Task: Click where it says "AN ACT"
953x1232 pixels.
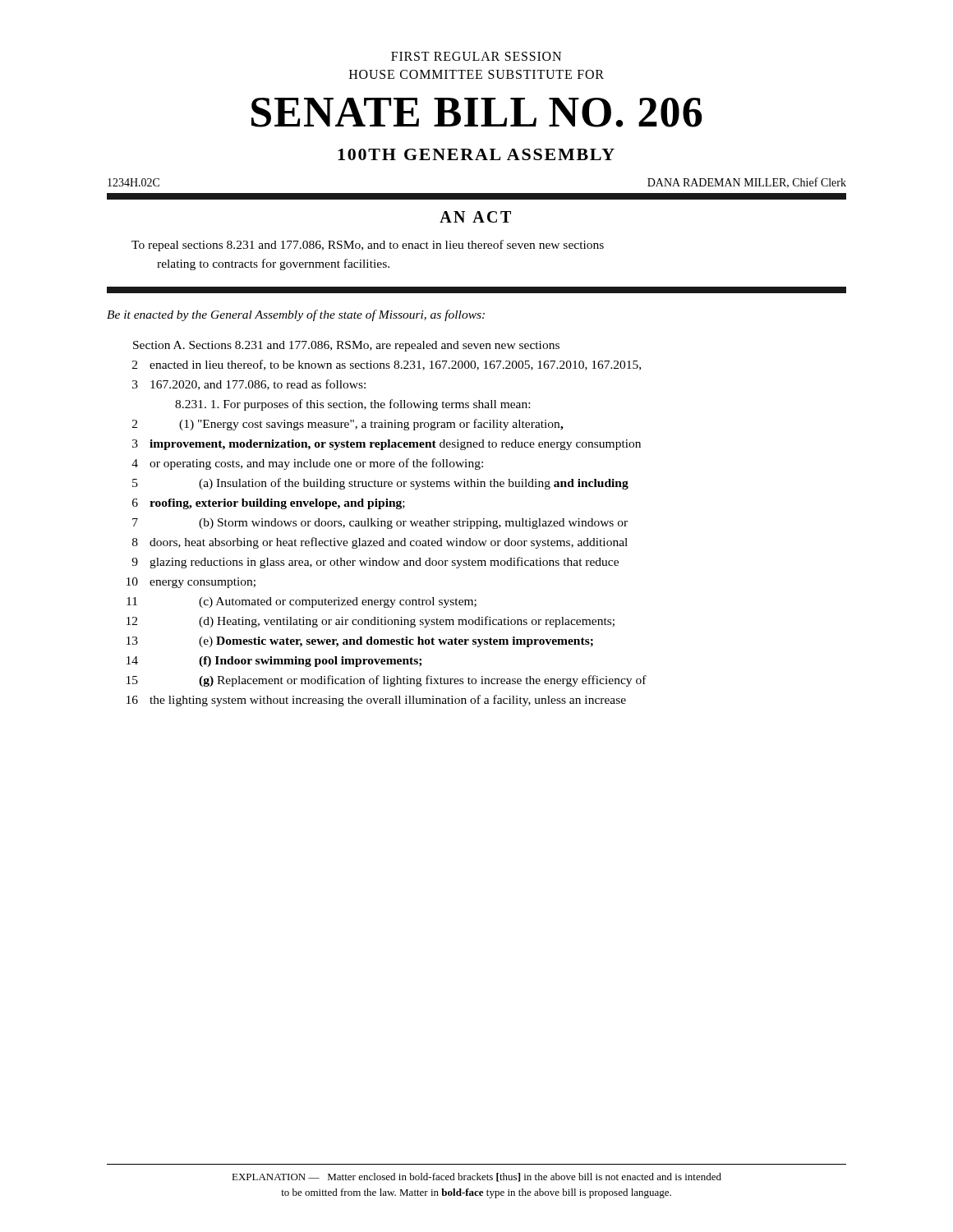Action: click(476, 217)
